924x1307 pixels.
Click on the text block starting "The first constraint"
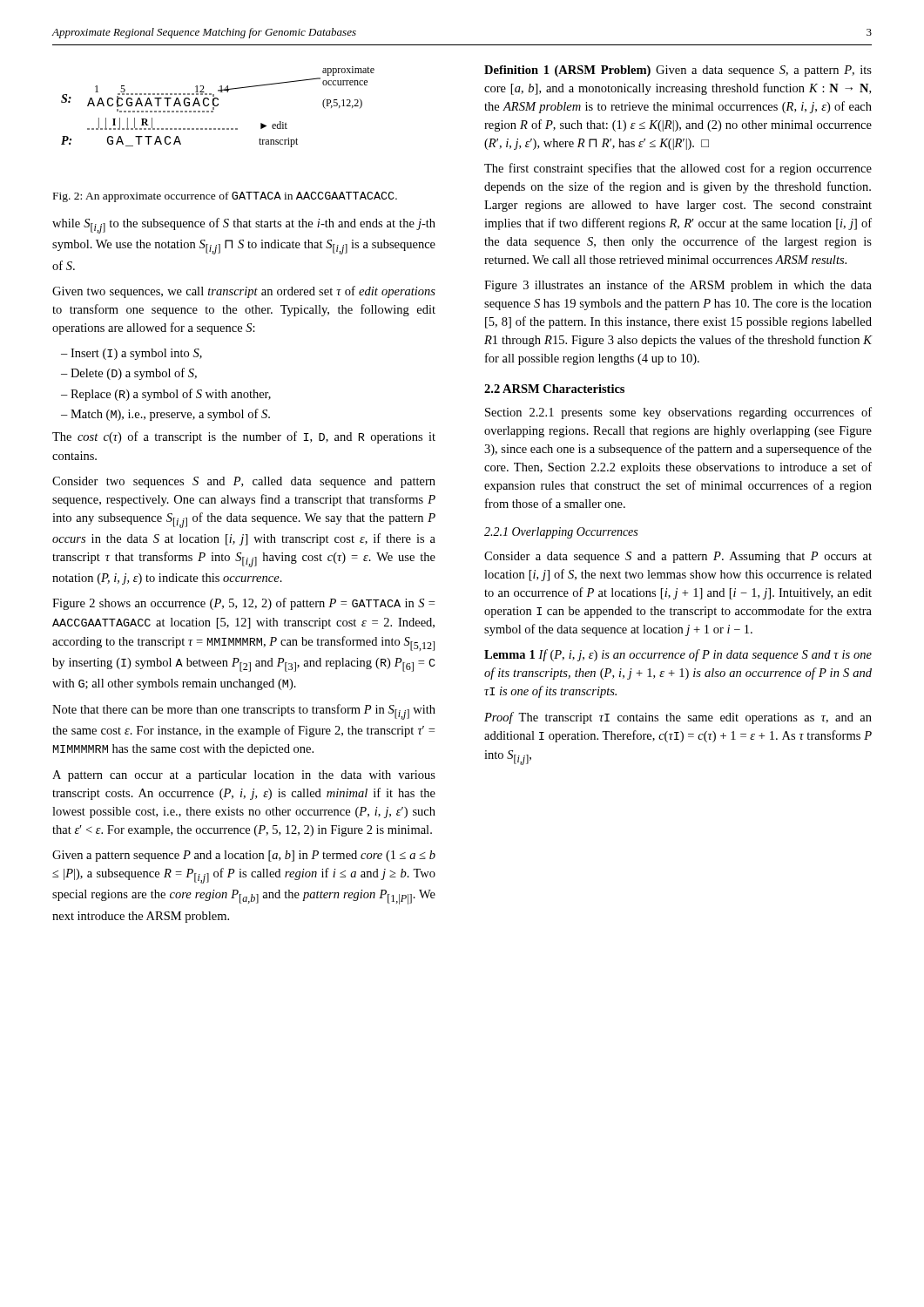coord(678,214)
